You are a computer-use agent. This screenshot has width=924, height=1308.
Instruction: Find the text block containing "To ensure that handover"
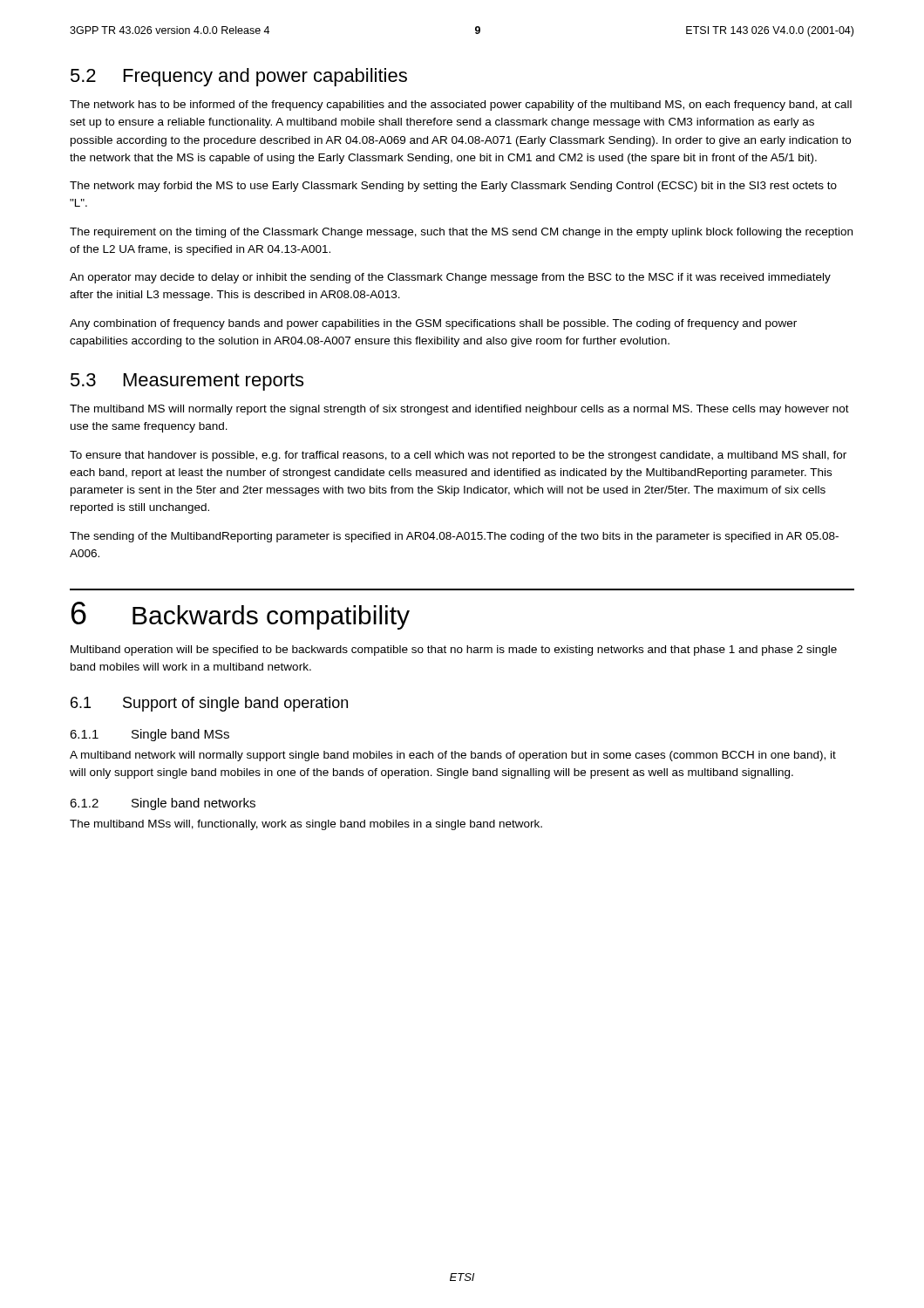[462, 481]
